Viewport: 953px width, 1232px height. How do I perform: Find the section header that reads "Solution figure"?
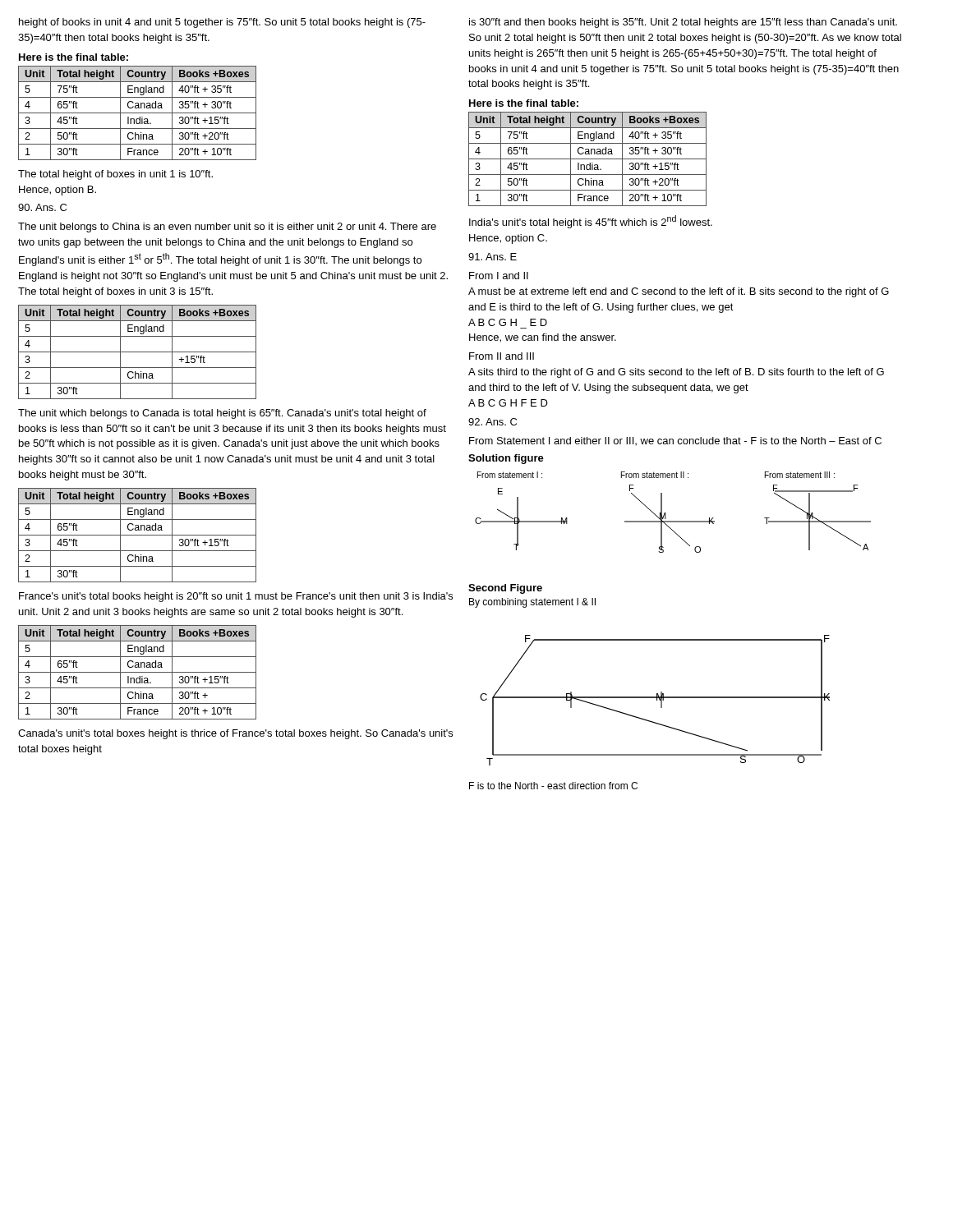(x=506, y=458)
